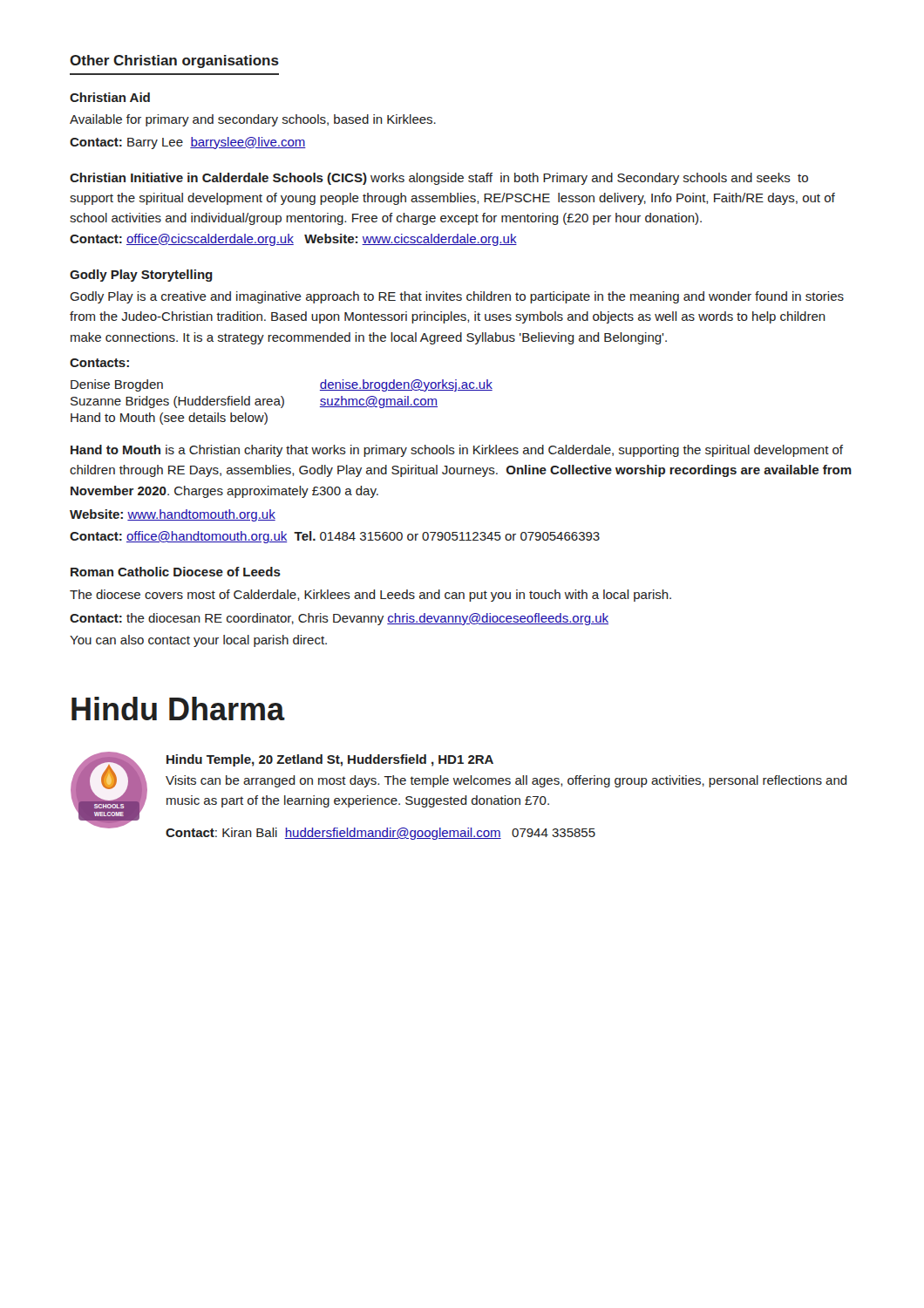Screen dimensions: 1308x924
Task: Locate the block starting "Roman Catholic Diocese of Leeds"
Action: coord(462,606)
